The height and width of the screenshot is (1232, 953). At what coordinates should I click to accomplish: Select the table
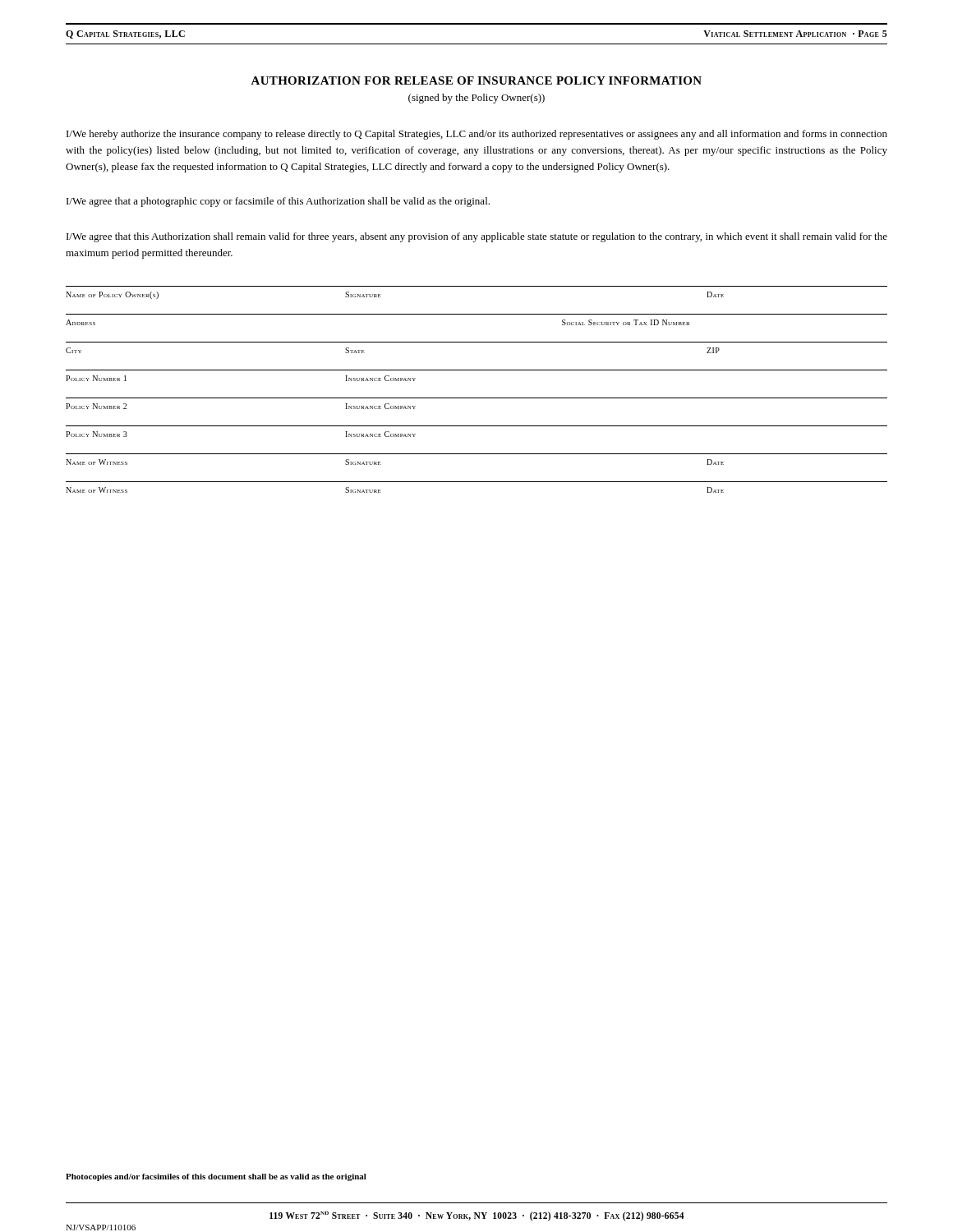tap(476, 397)
